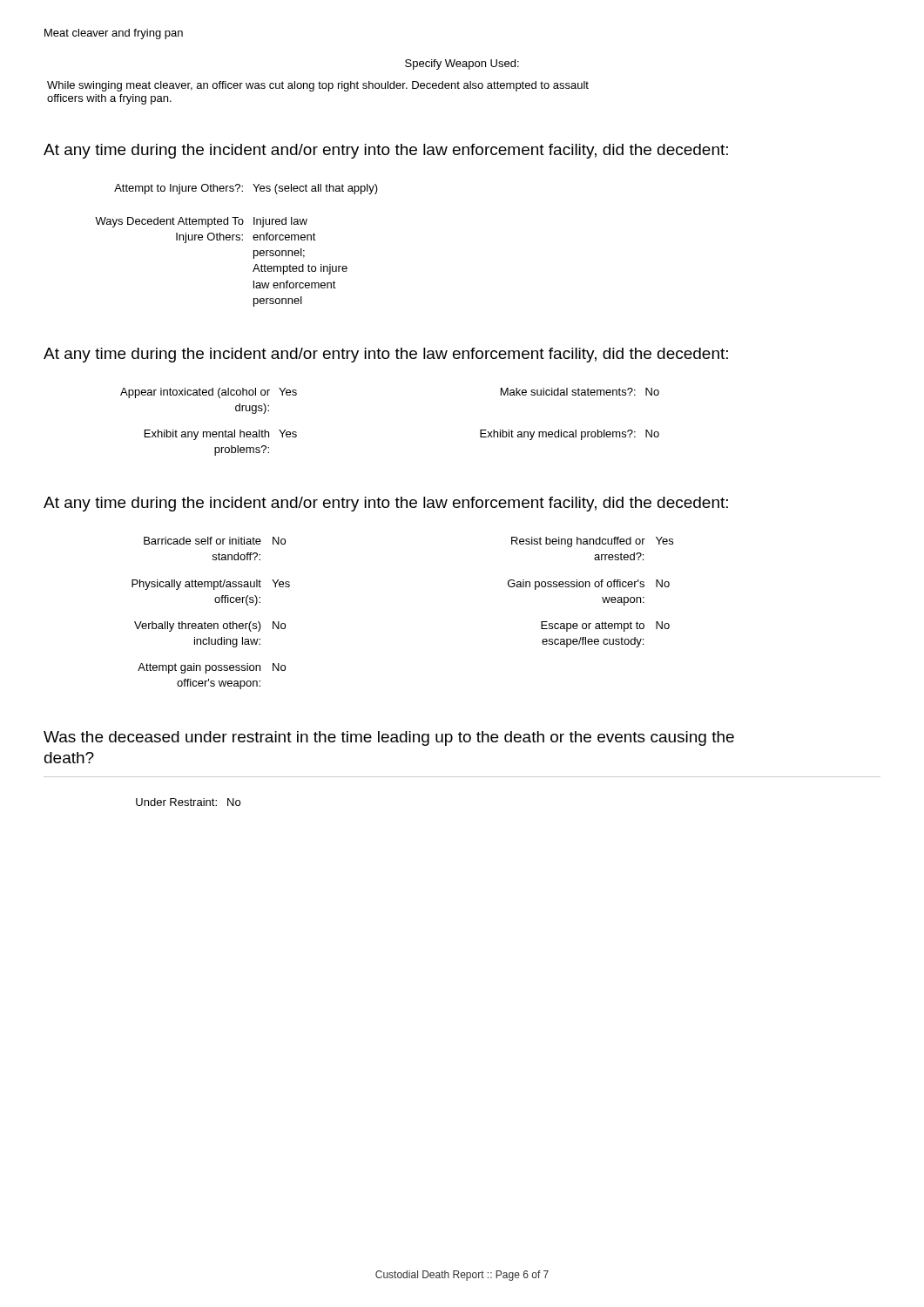Locate the passage starting "Barricade self or"

click(x=201, y=542)
